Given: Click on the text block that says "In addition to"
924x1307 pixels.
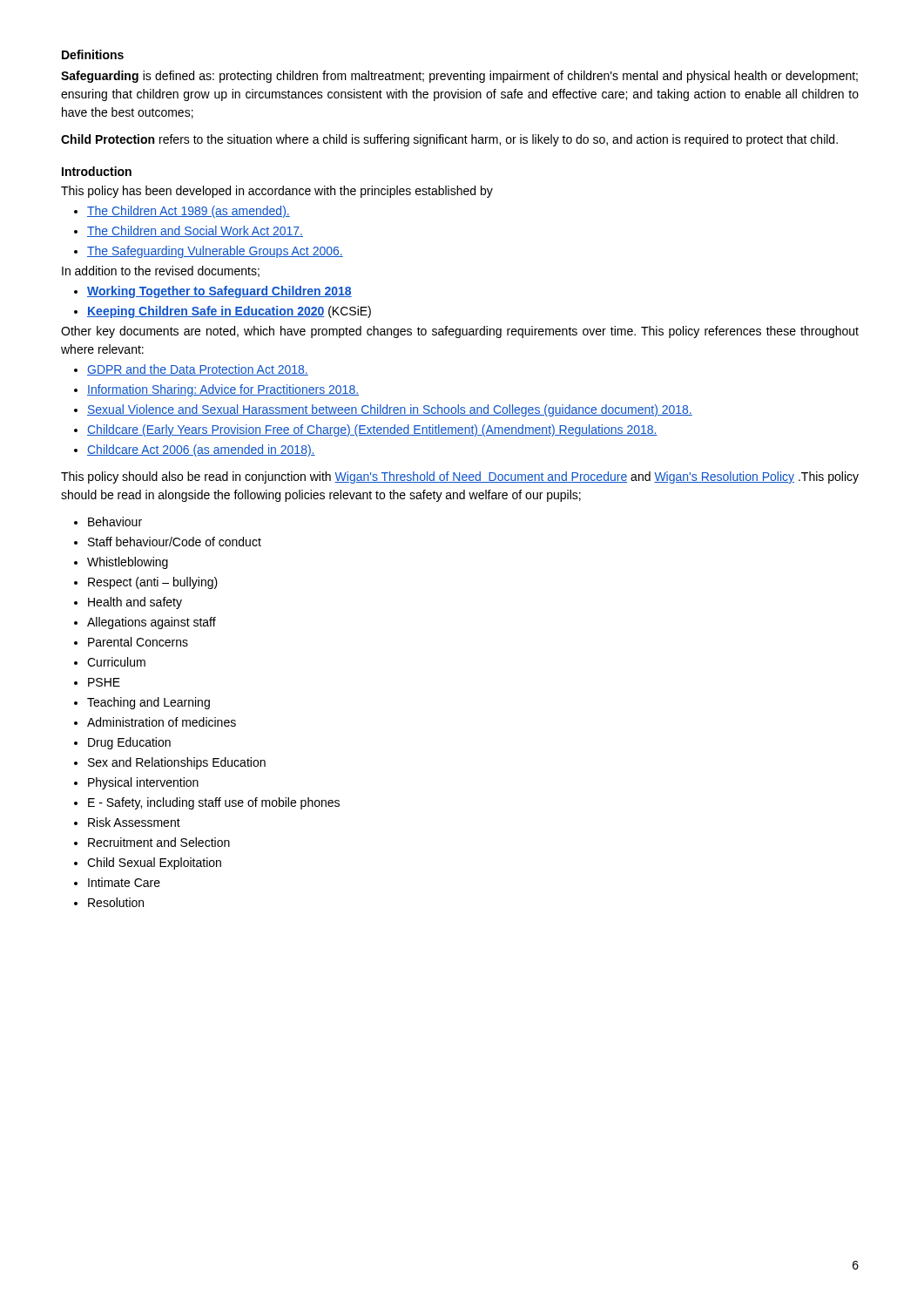Looking at the screenshot, I should point(161,271).
